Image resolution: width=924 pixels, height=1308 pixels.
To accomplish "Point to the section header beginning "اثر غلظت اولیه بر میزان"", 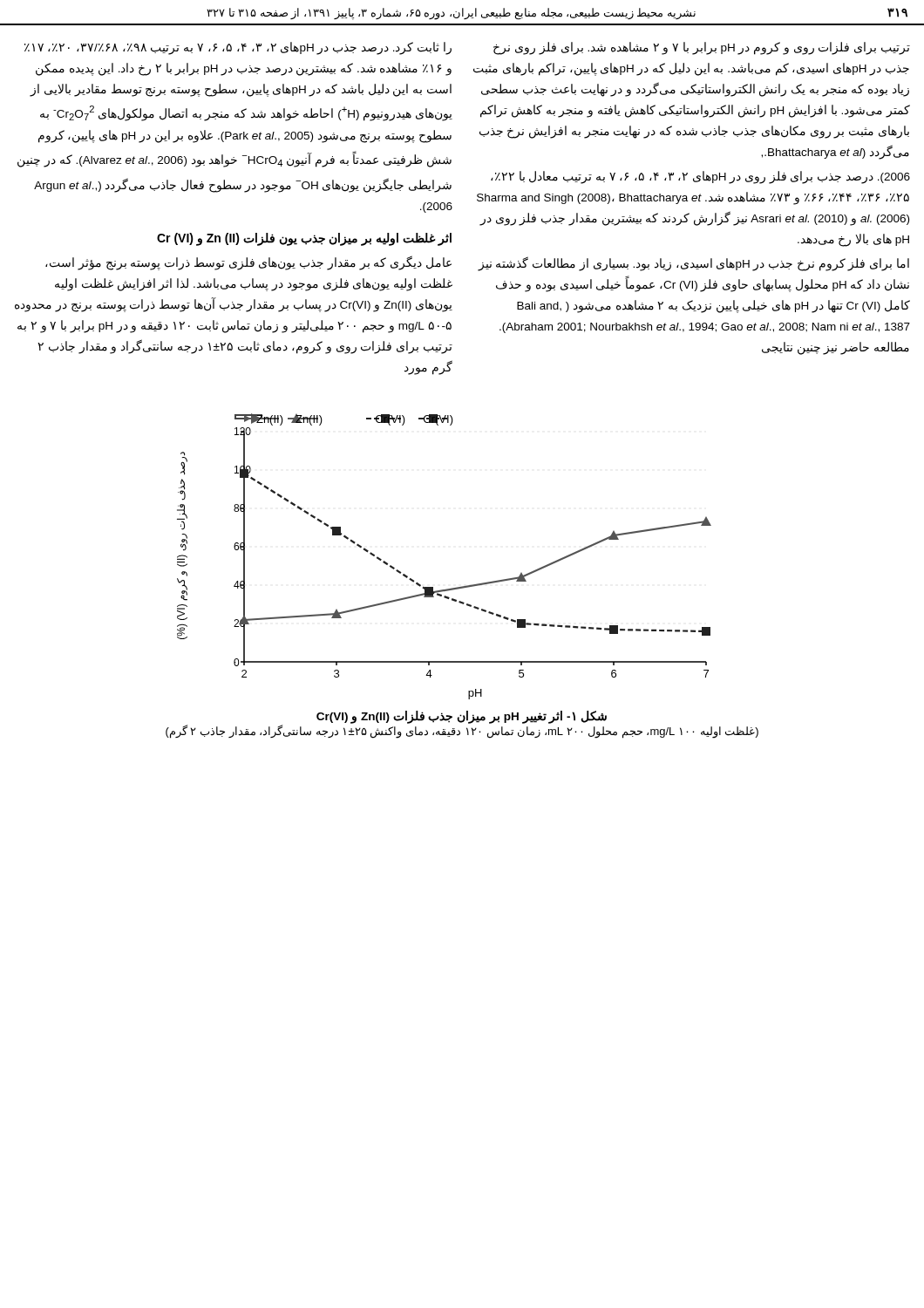I will [x=305, y=238].
